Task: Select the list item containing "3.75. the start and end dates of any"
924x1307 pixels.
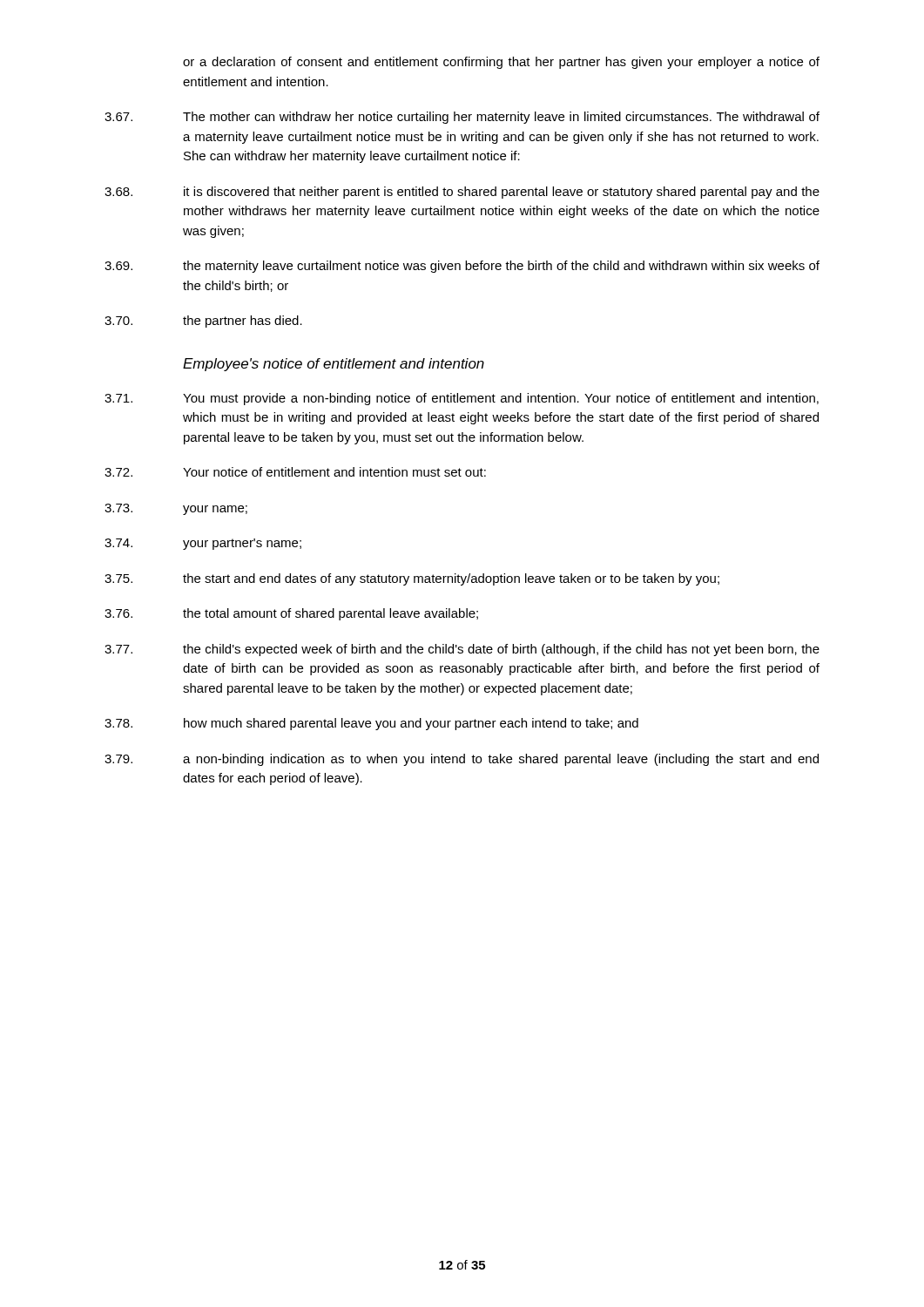Action: (x=462, y=578)
